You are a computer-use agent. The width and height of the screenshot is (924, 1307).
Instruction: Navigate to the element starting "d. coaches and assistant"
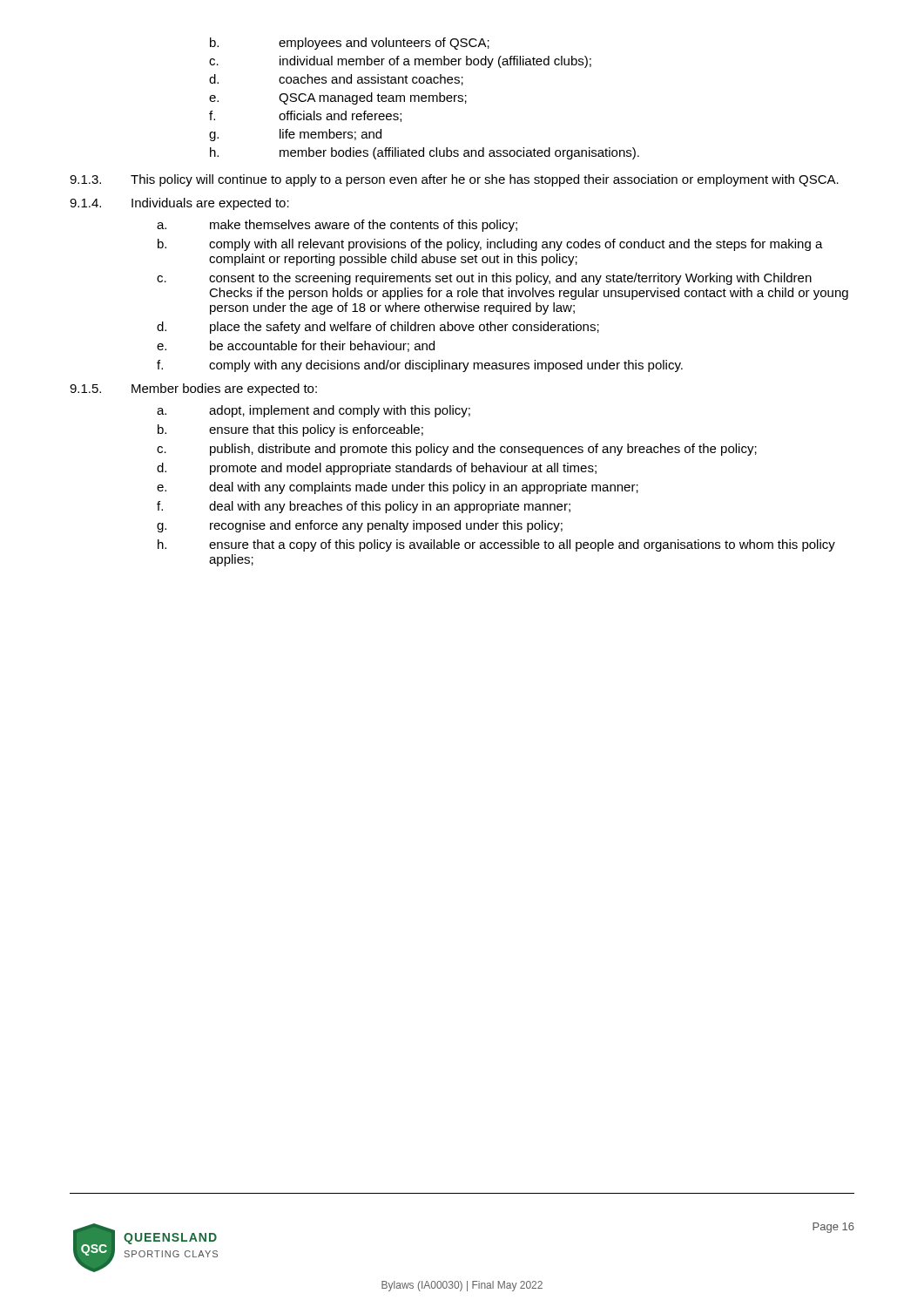tap(462, 79)
